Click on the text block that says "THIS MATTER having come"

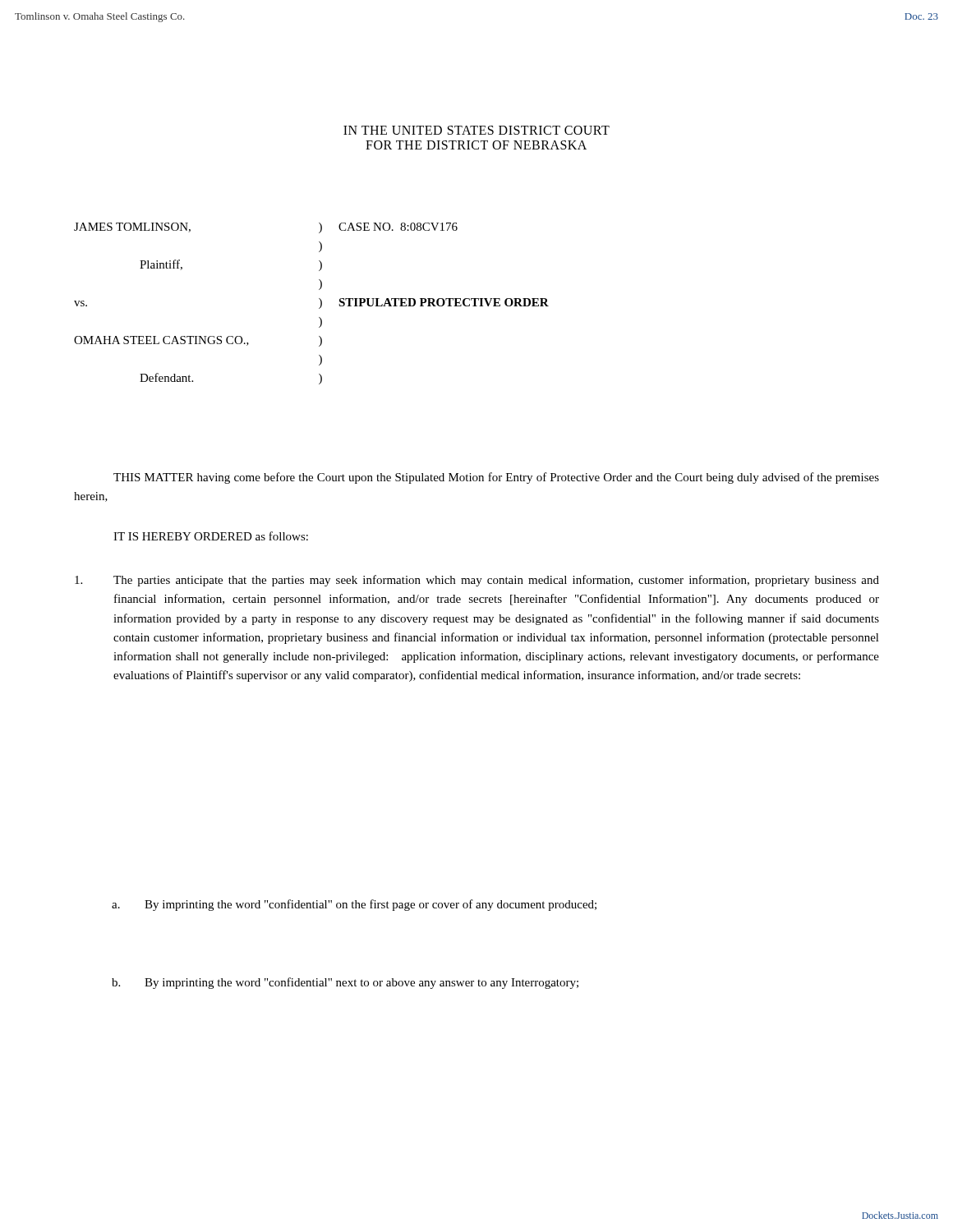click(476, 487)
